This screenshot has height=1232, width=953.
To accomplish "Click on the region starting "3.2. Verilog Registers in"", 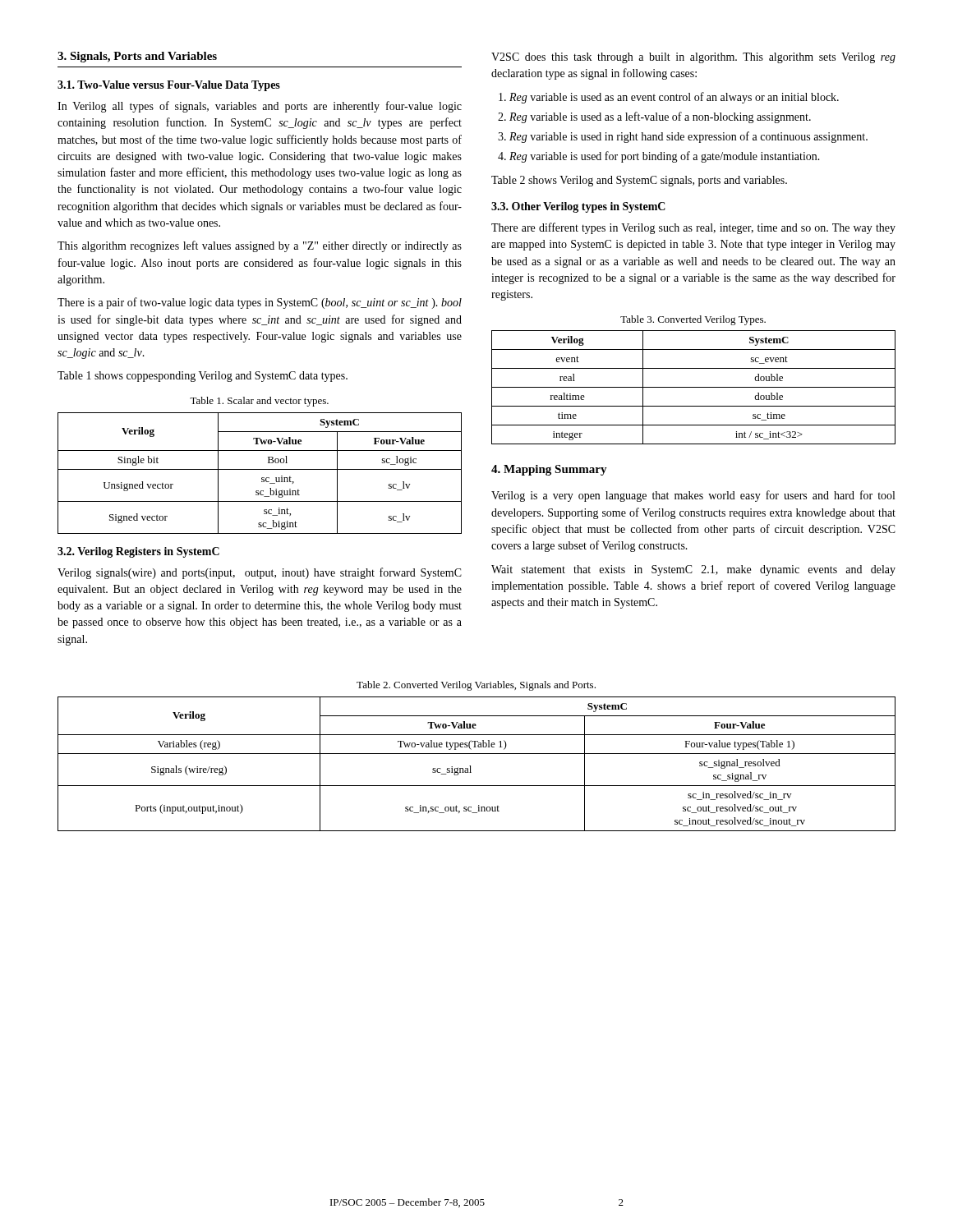I will [138, 552].
